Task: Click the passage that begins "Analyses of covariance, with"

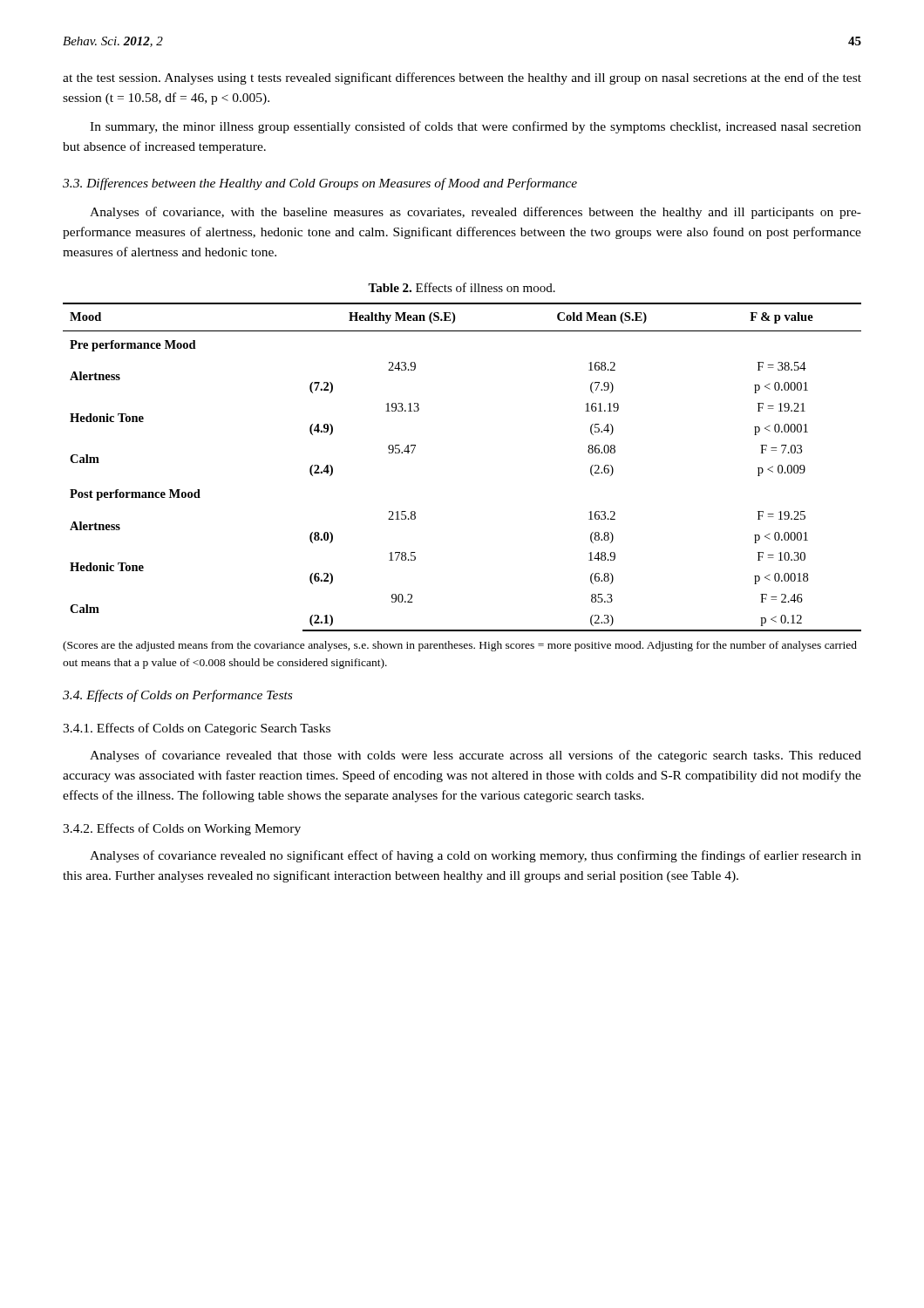Action: click(x=462, y=232)
